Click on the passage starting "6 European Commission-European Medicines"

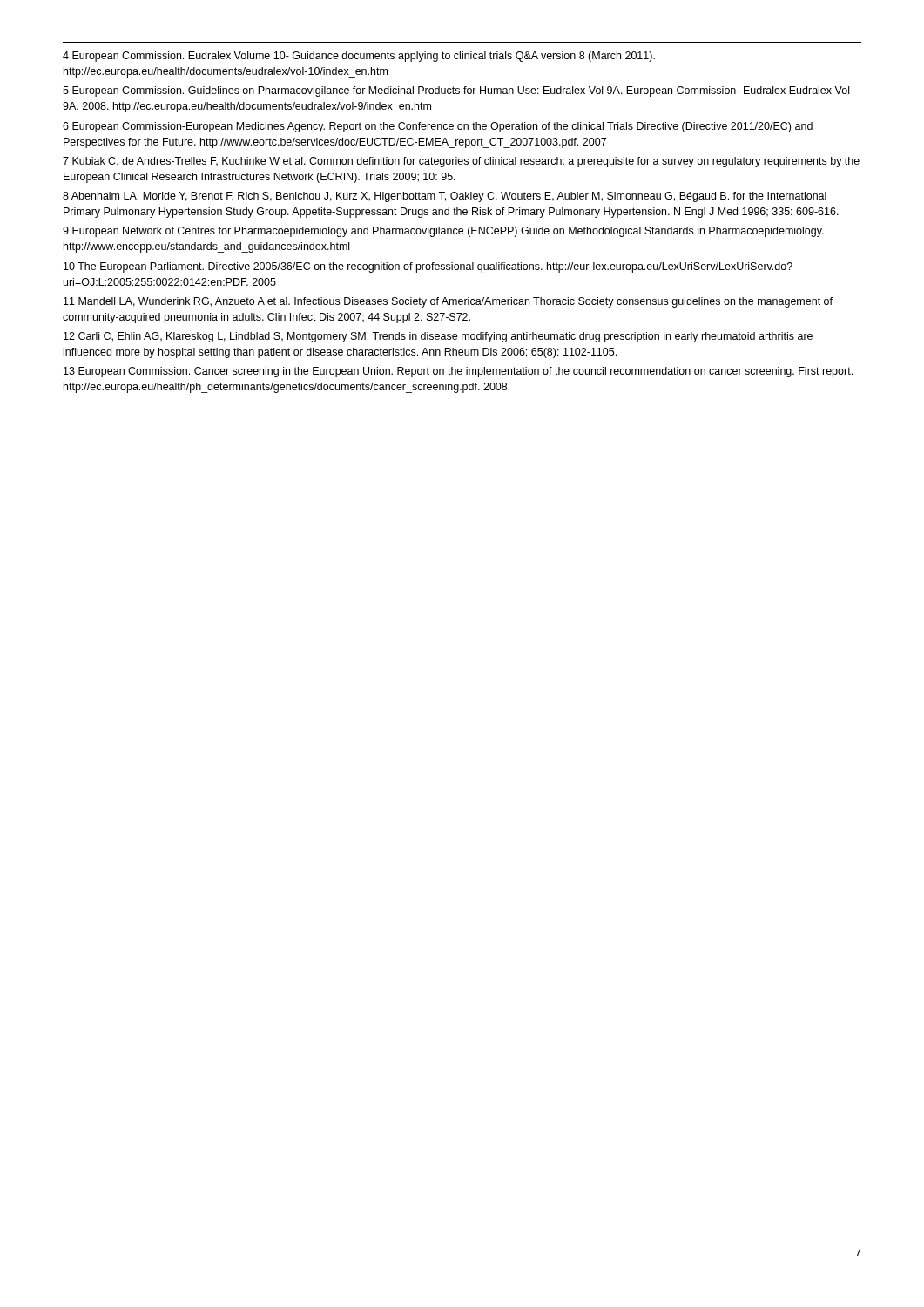click(438, 134)
